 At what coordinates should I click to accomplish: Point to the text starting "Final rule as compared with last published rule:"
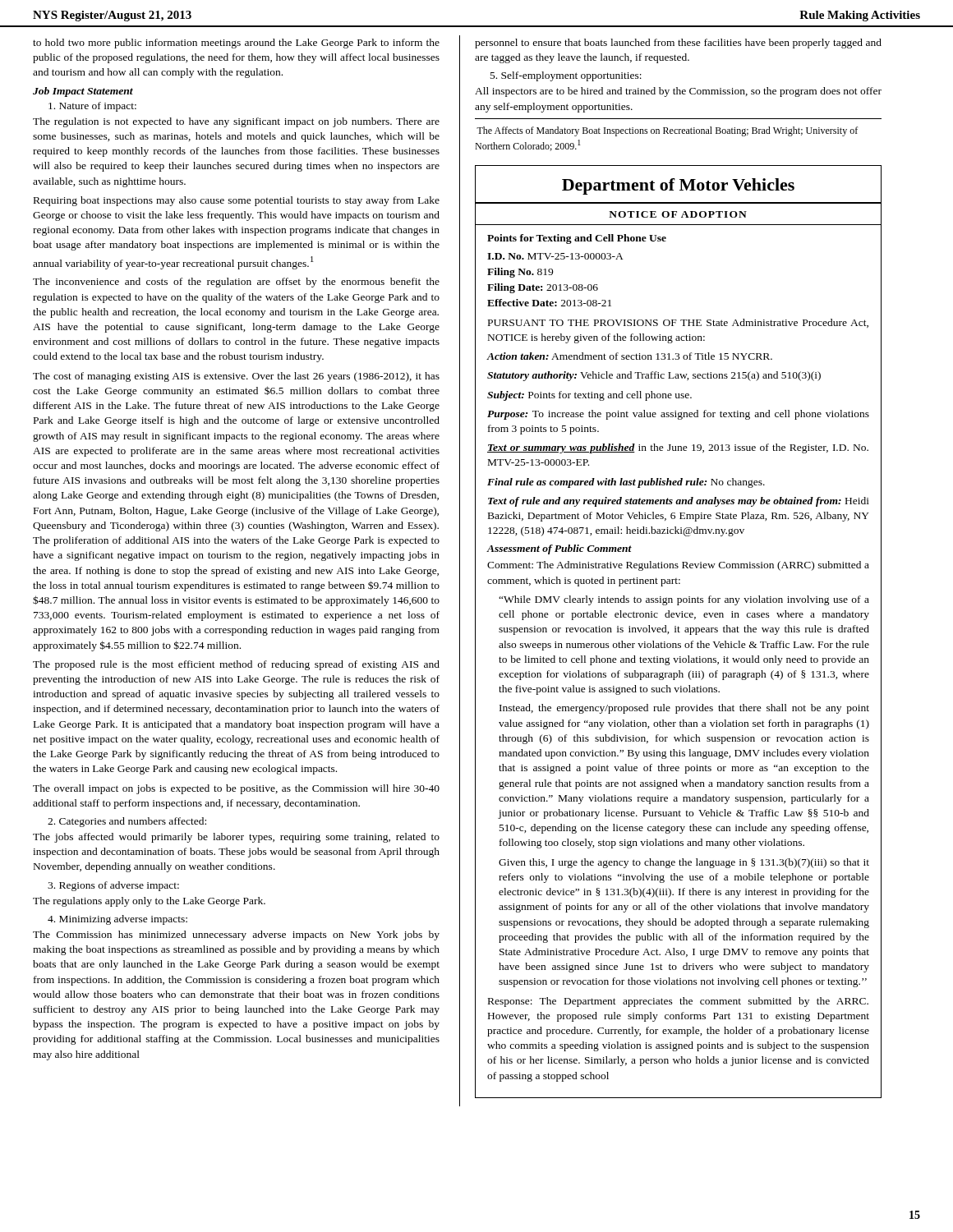click(x=626, y=481)
